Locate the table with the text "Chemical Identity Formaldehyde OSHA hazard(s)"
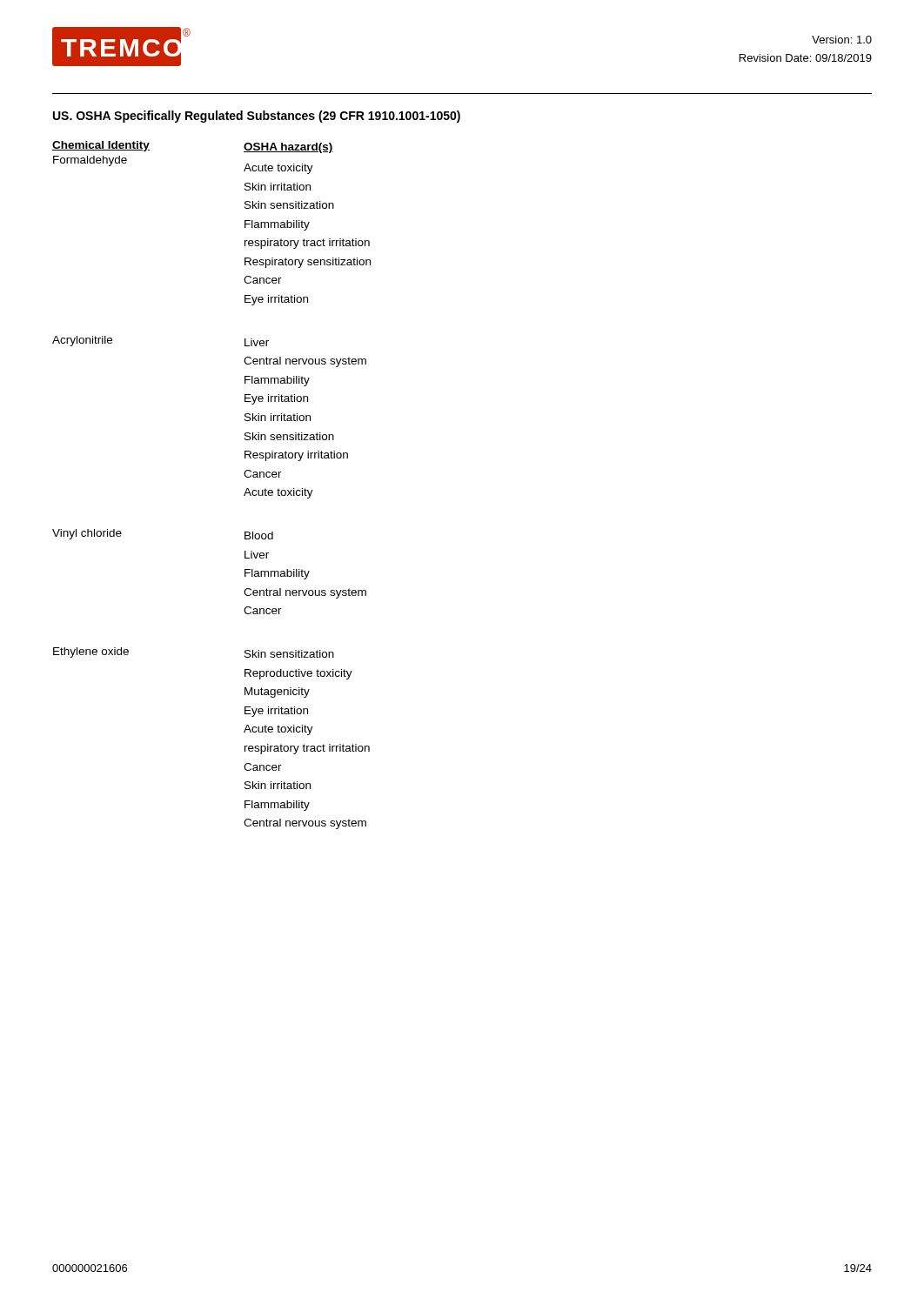Screen dimensions: 1305x924 coord(462,485)
